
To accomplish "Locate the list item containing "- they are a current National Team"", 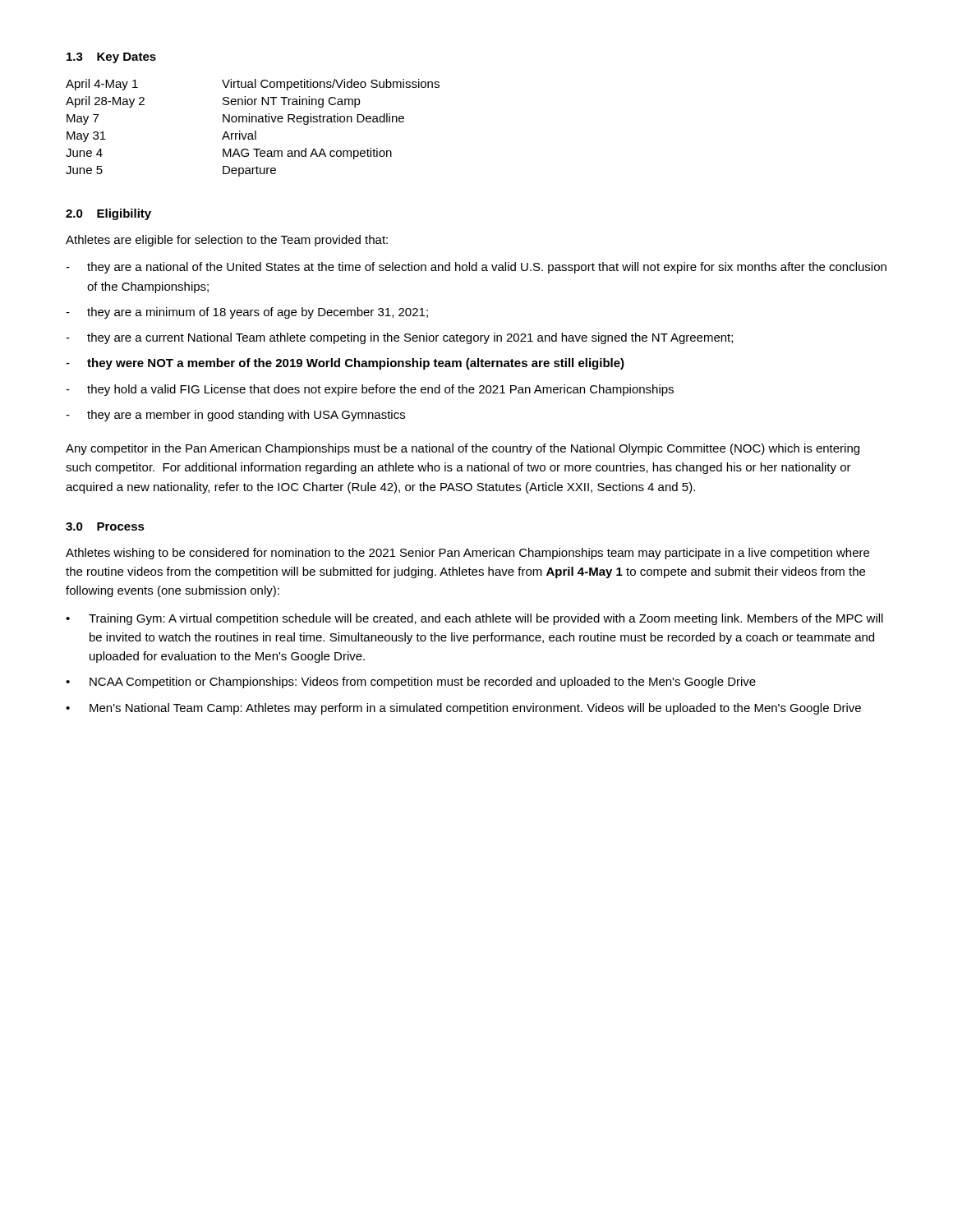I will [476, 337].
